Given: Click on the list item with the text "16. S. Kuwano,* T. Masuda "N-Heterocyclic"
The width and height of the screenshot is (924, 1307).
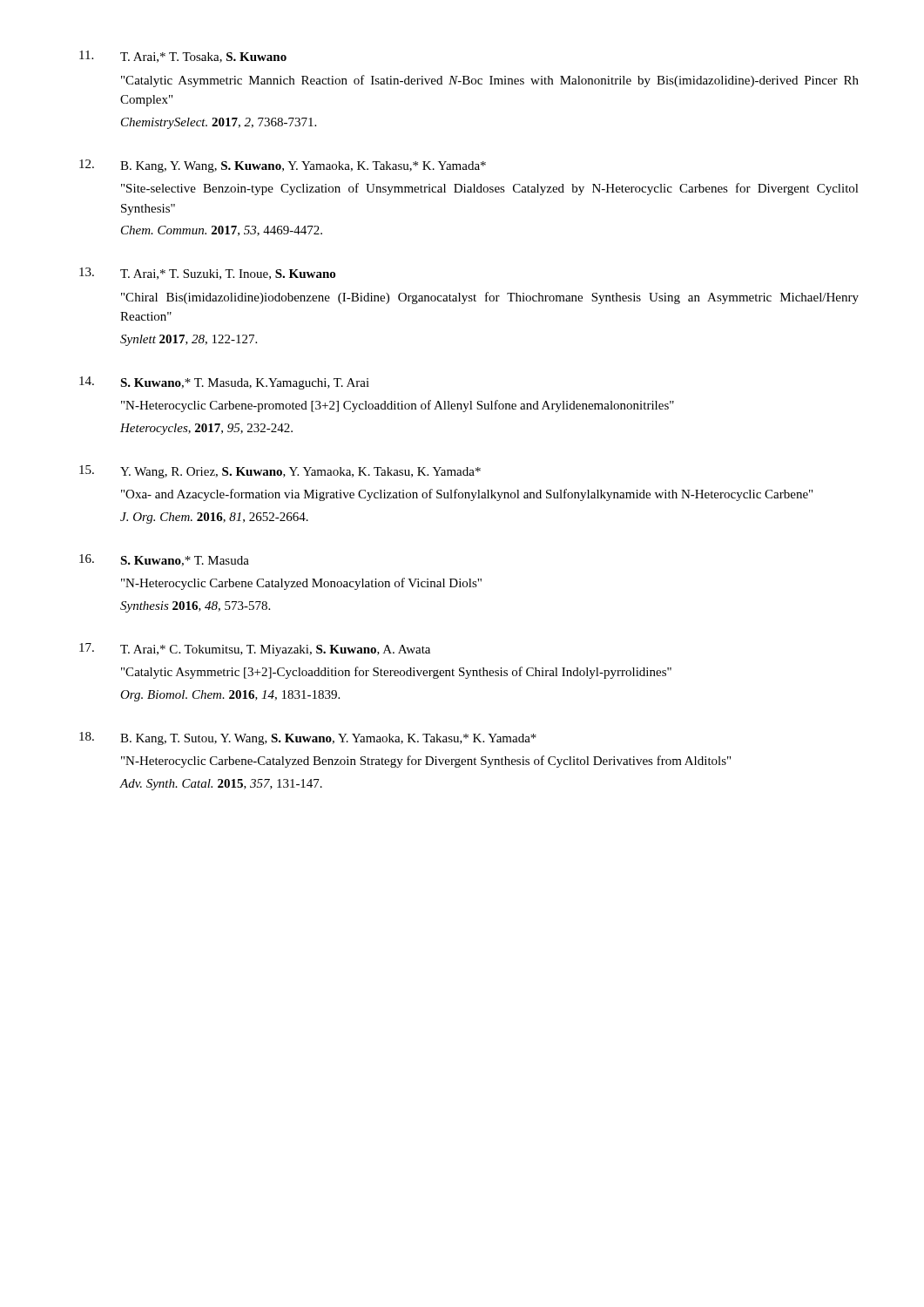Looking at the screenshot, I should (469, 583).
